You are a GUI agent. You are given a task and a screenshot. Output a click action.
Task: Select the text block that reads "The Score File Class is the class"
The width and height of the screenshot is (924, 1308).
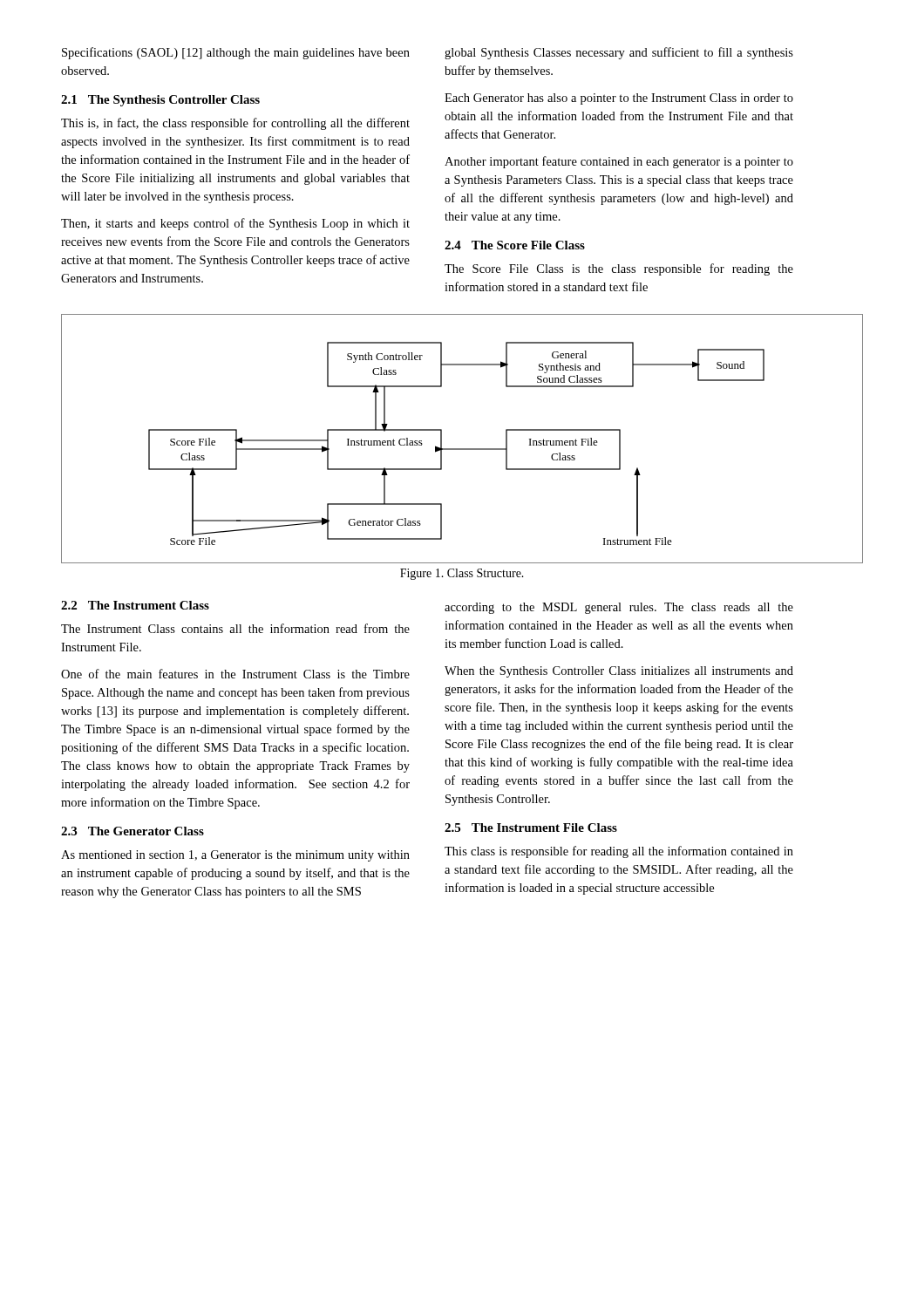[619, 278]
